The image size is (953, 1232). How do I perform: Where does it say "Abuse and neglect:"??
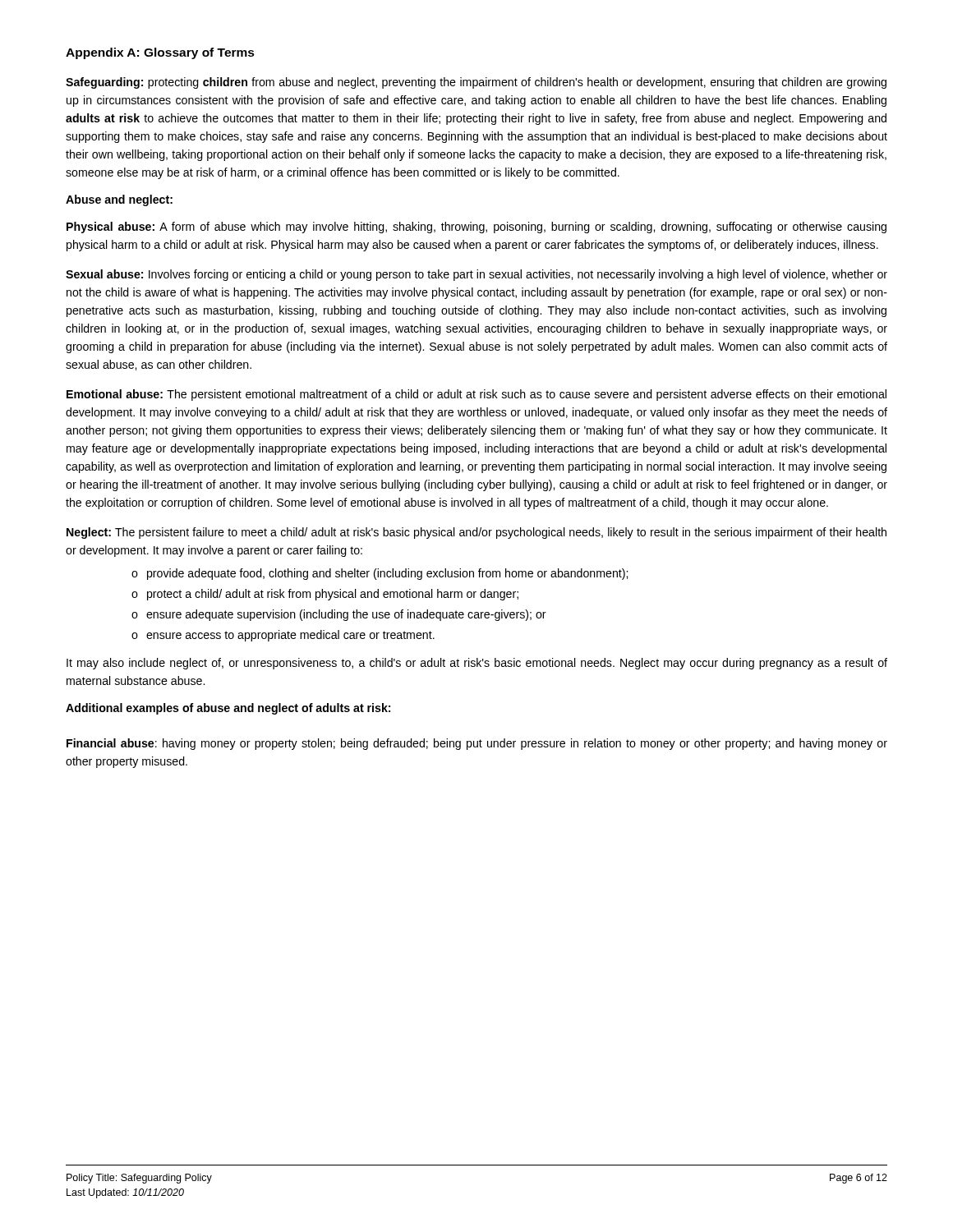tap(120, 200)
